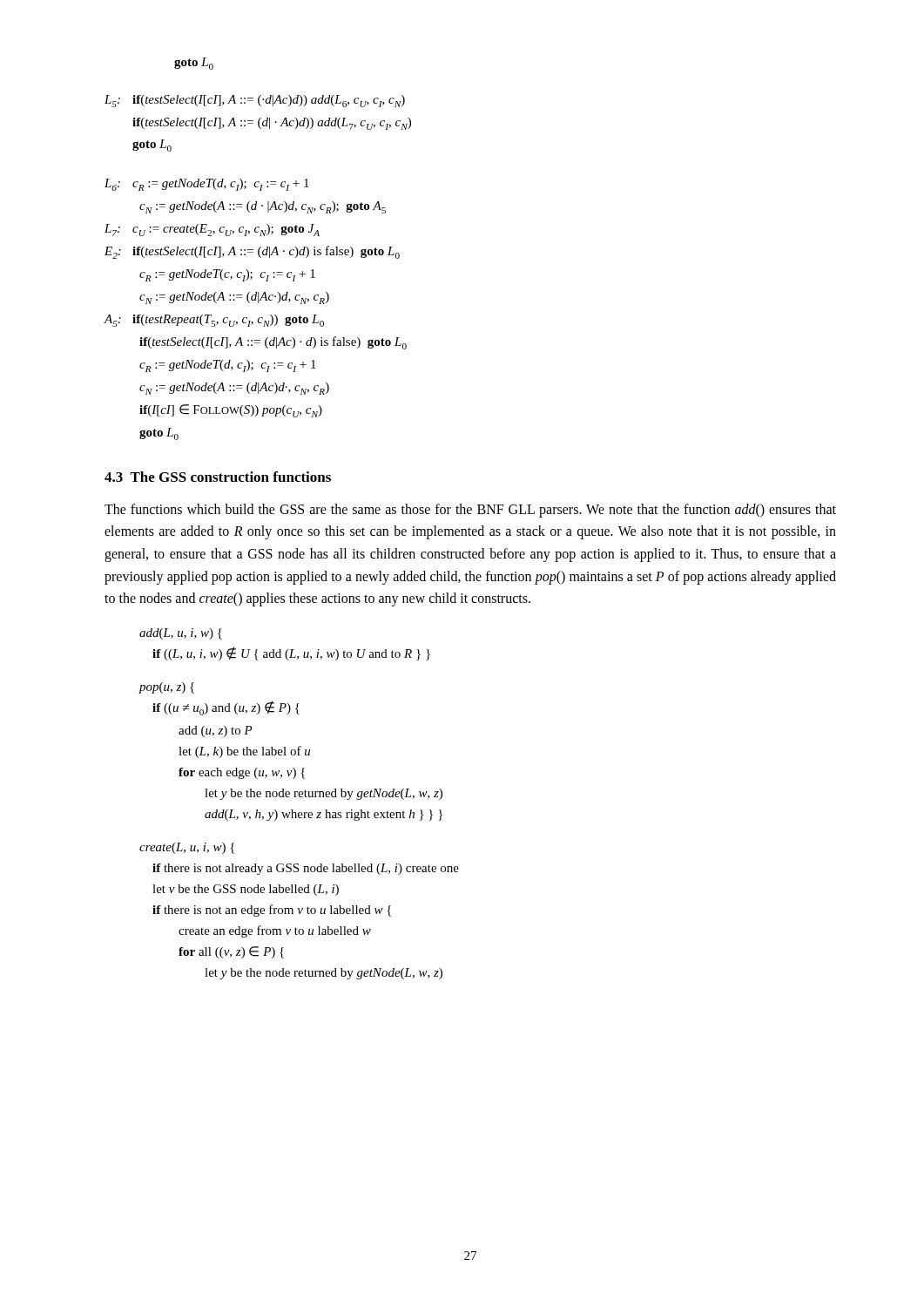Image resolution: width=924 pixels, height=1307 pixels.
Task: Find the element starting "The functions which build"
Action: click(470, 554)
